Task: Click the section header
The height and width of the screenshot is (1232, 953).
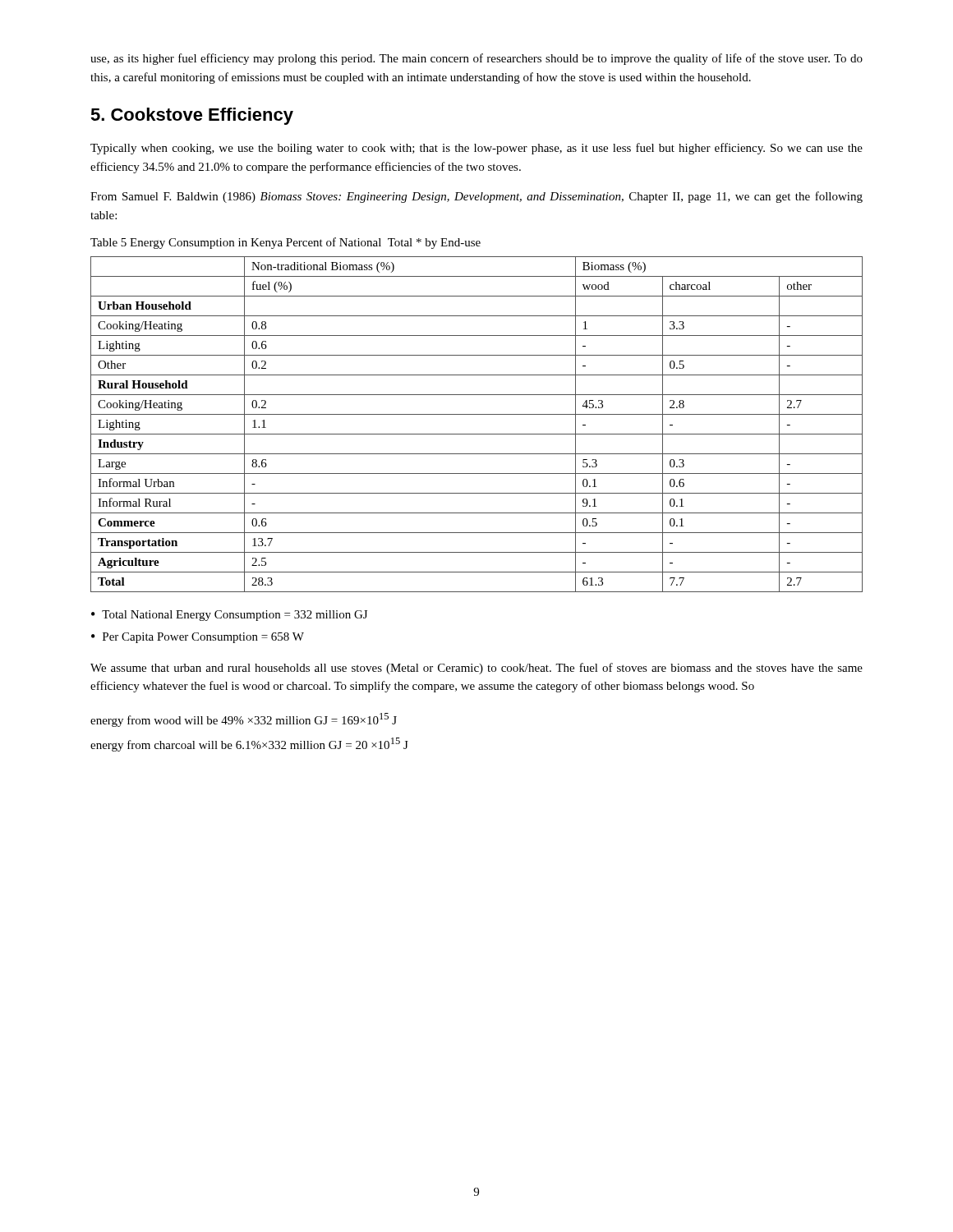Action: (x=192, y=115)
